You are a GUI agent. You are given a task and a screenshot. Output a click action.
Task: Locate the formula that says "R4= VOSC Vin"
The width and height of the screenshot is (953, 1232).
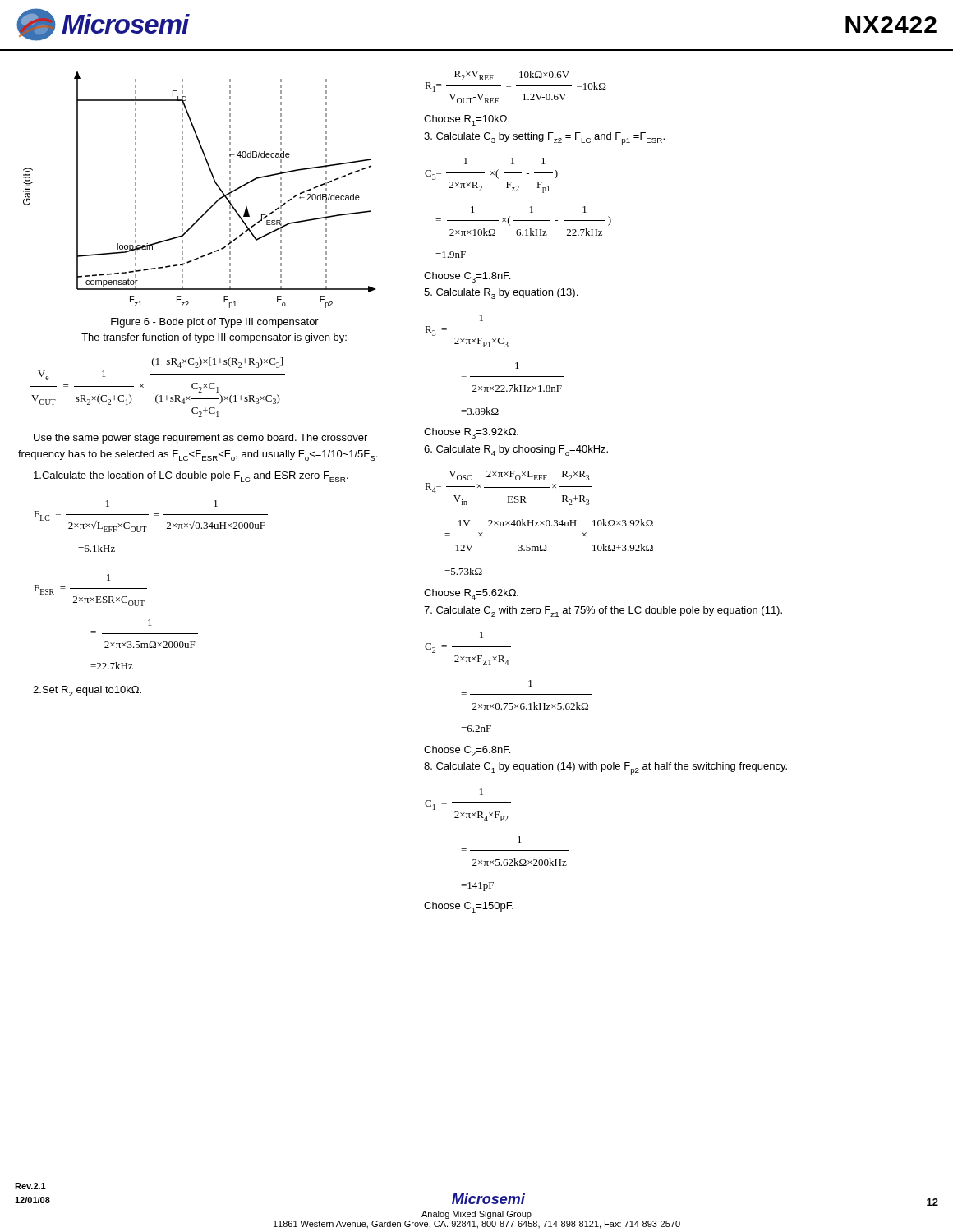519,476
